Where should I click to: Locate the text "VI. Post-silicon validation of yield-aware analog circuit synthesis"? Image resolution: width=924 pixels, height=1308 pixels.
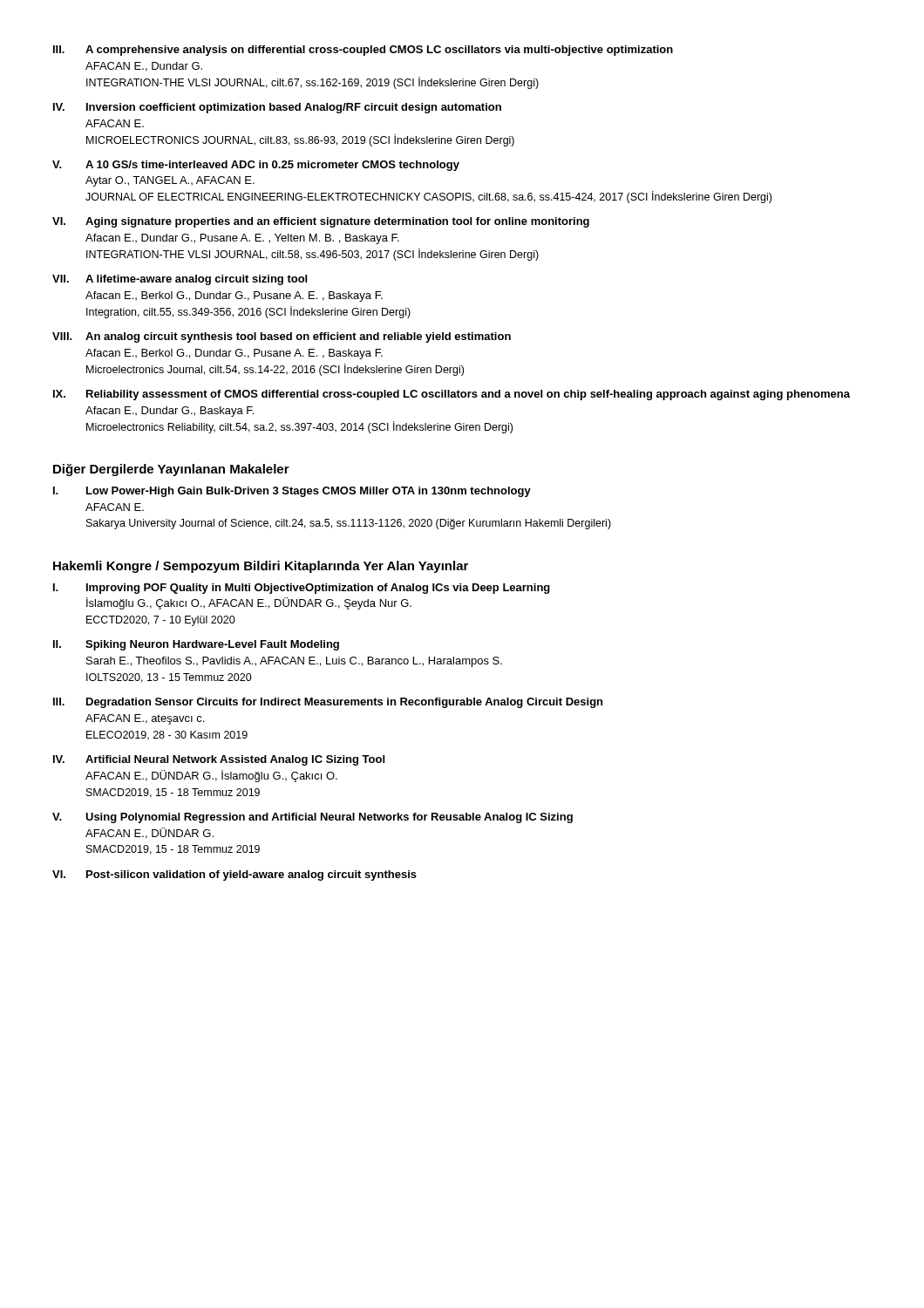point(234,875)
